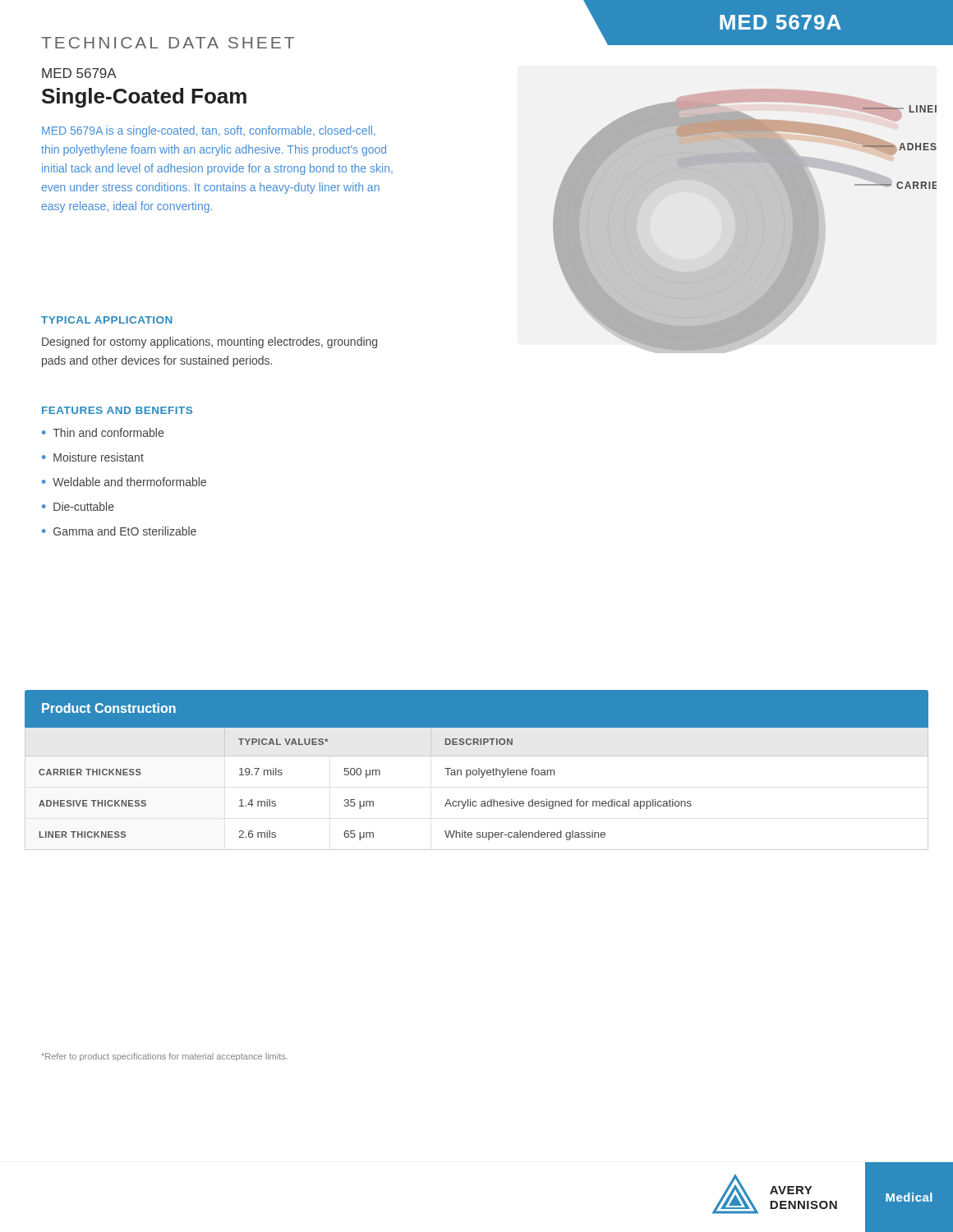Click on the illustration
This screenshot has width=953, height=1232.
727,197
